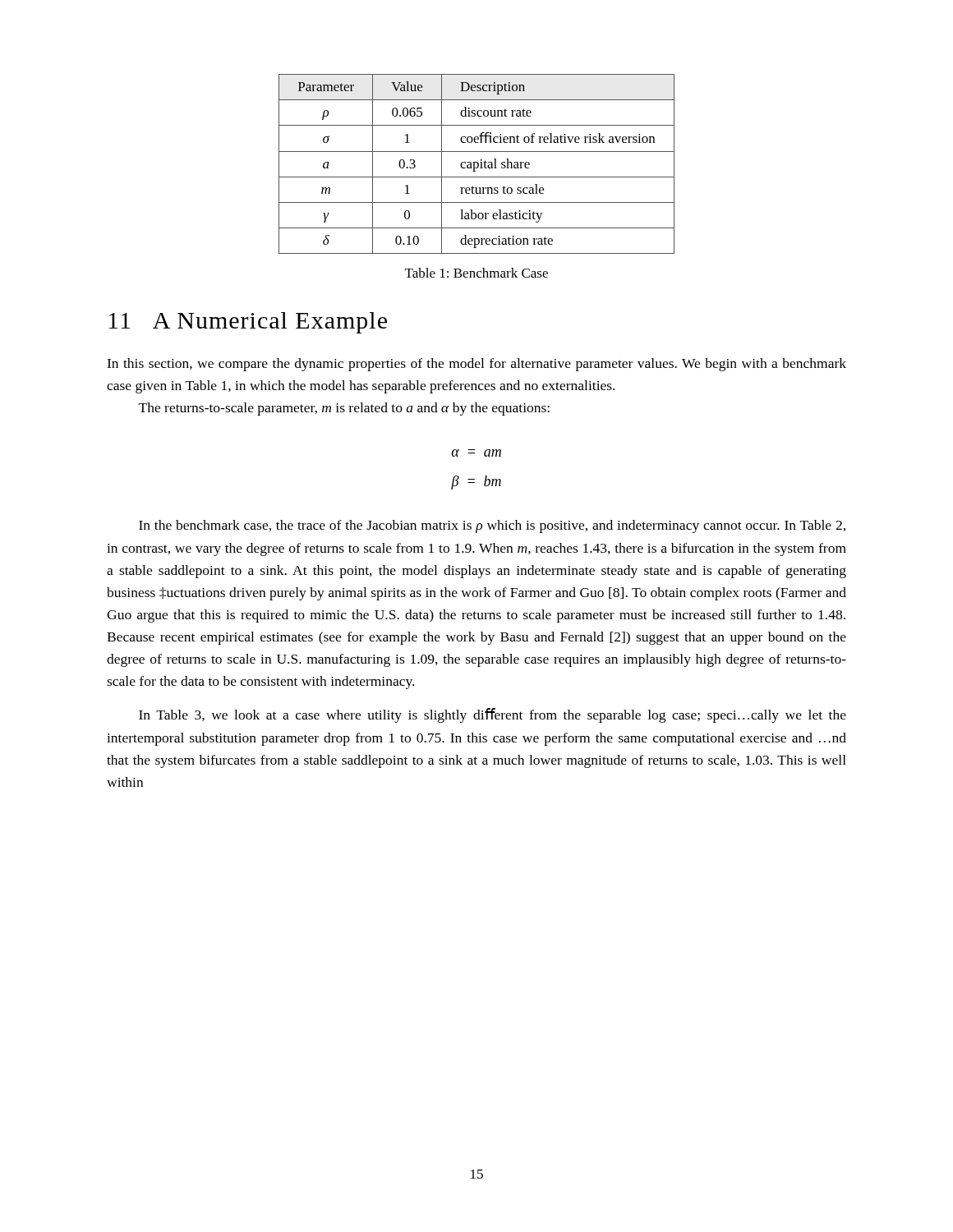Viewport: 953px width, 1232px height.
Task: Click on the text starting "In this section, we"
Action: [x=476, y=374]
